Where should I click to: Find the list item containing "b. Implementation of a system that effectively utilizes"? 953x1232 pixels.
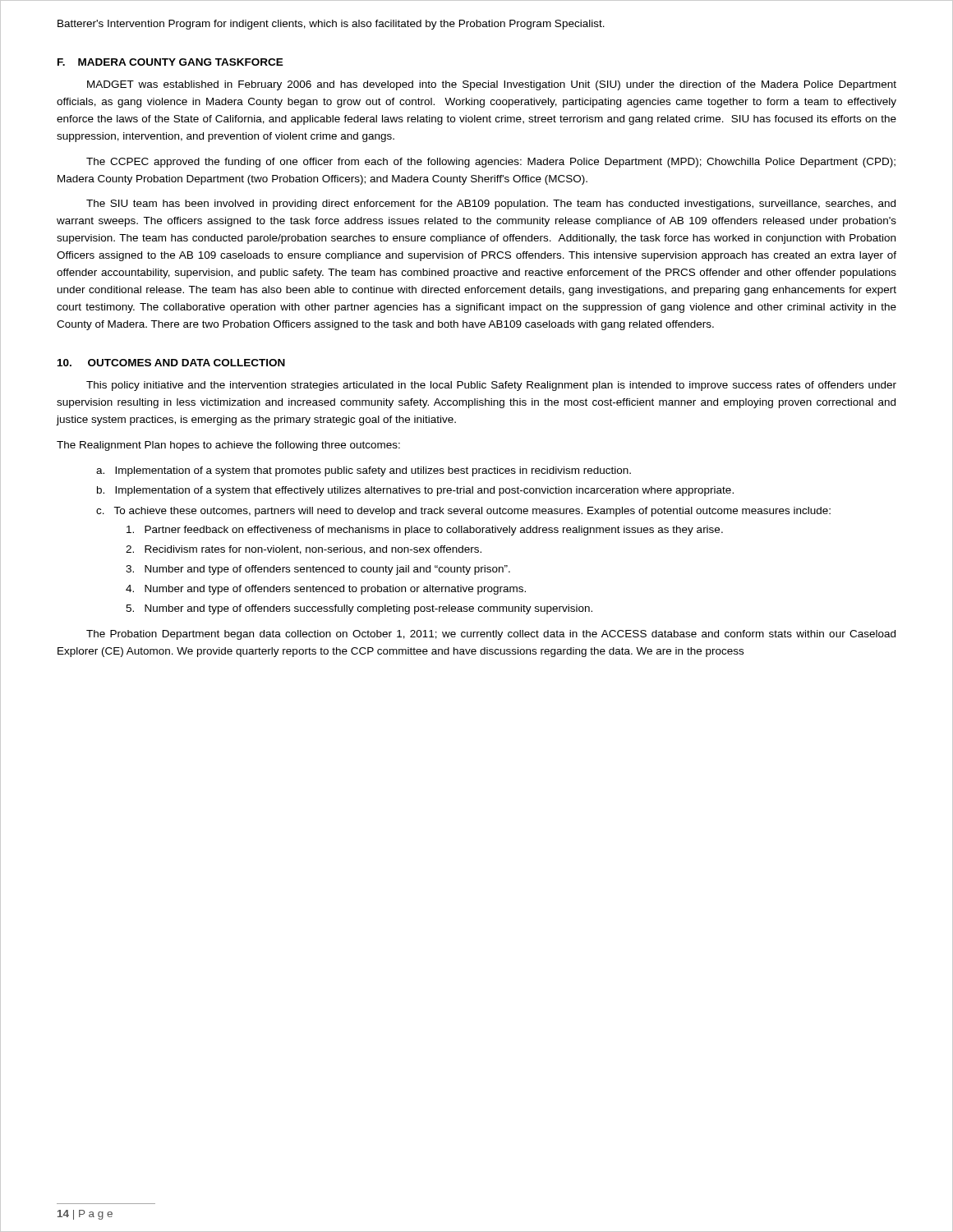coord(415,490)
